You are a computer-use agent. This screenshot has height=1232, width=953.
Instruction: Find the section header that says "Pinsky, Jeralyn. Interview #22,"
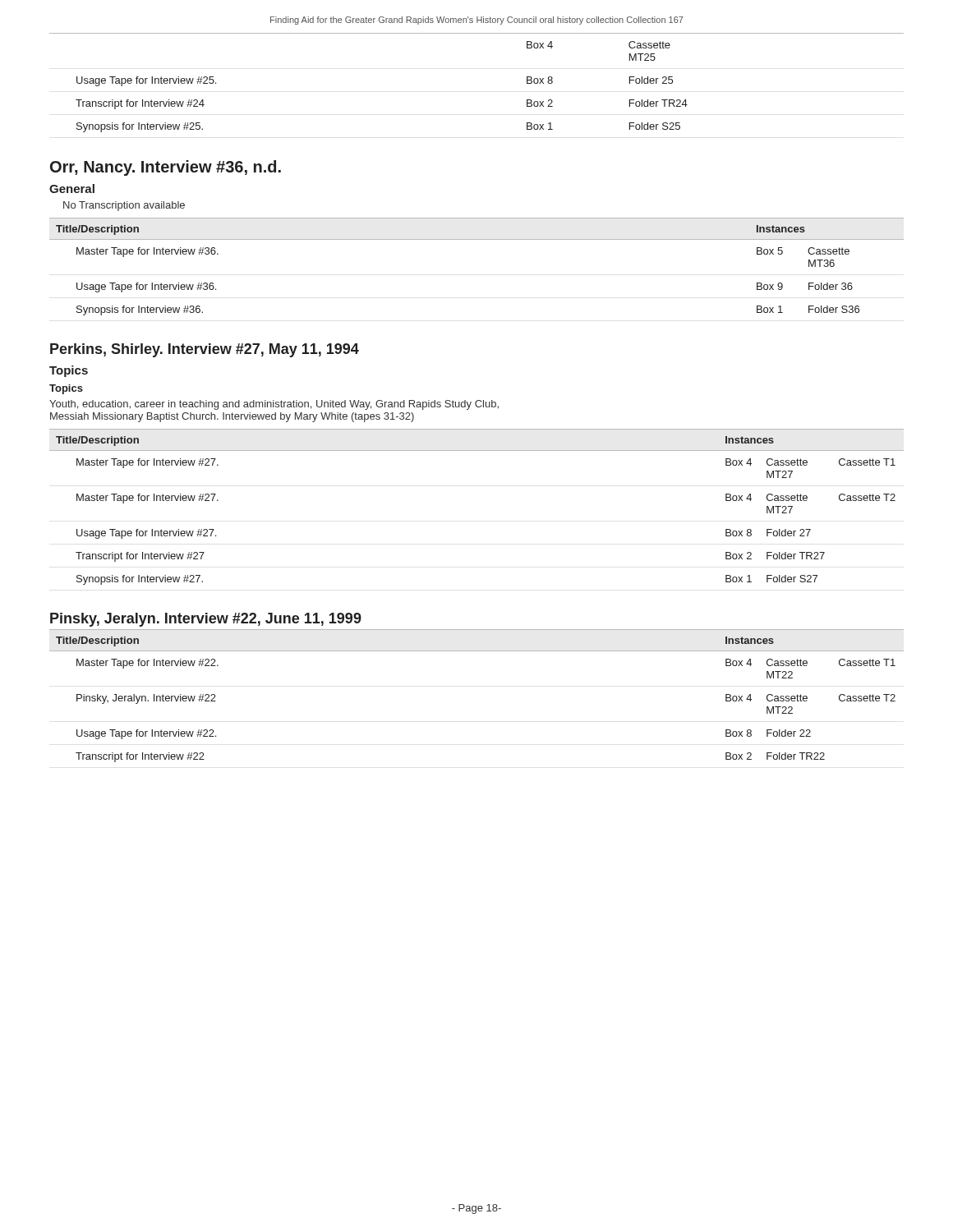(205, 618)
